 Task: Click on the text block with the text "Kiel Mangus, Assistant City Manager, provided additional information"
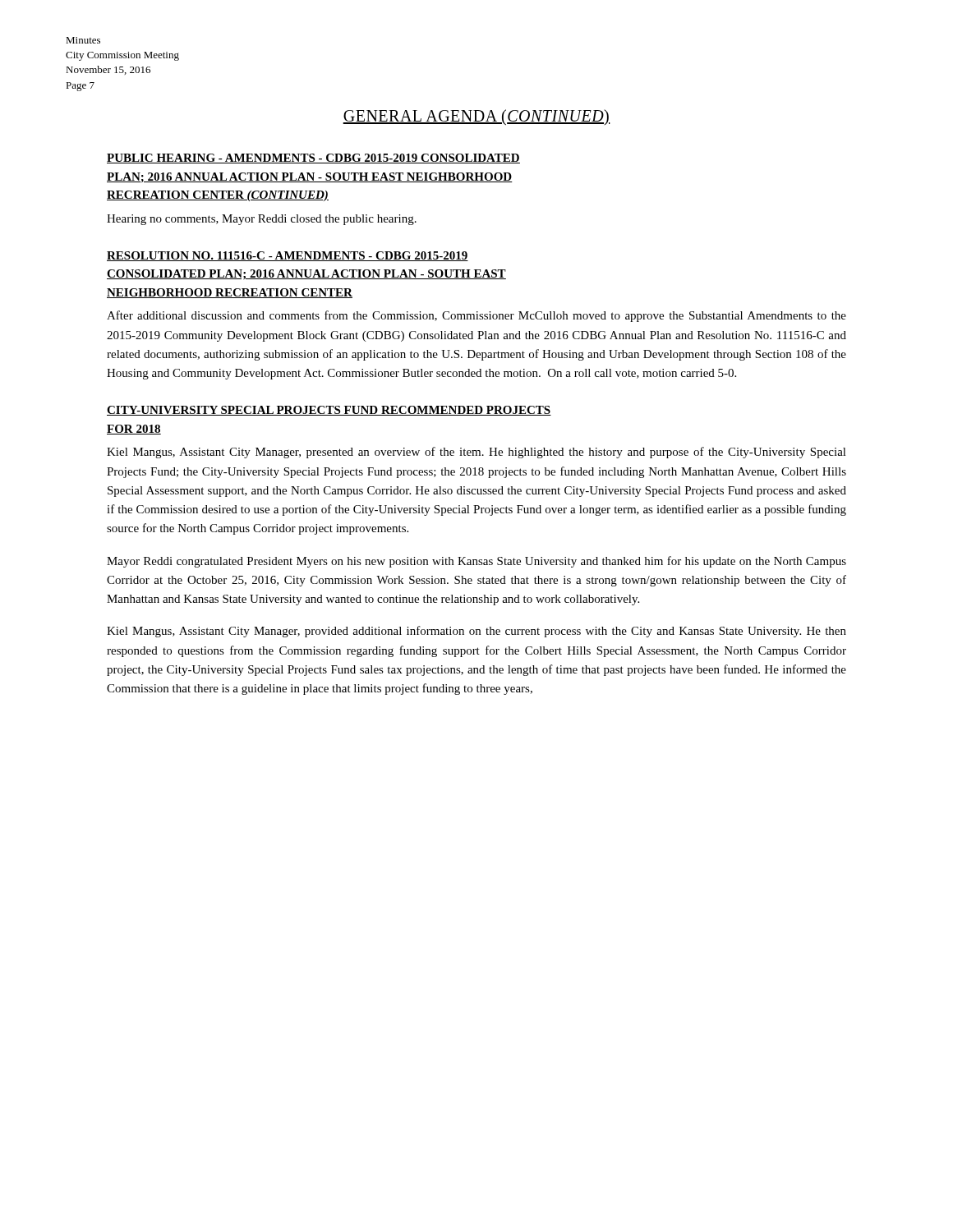476,660
